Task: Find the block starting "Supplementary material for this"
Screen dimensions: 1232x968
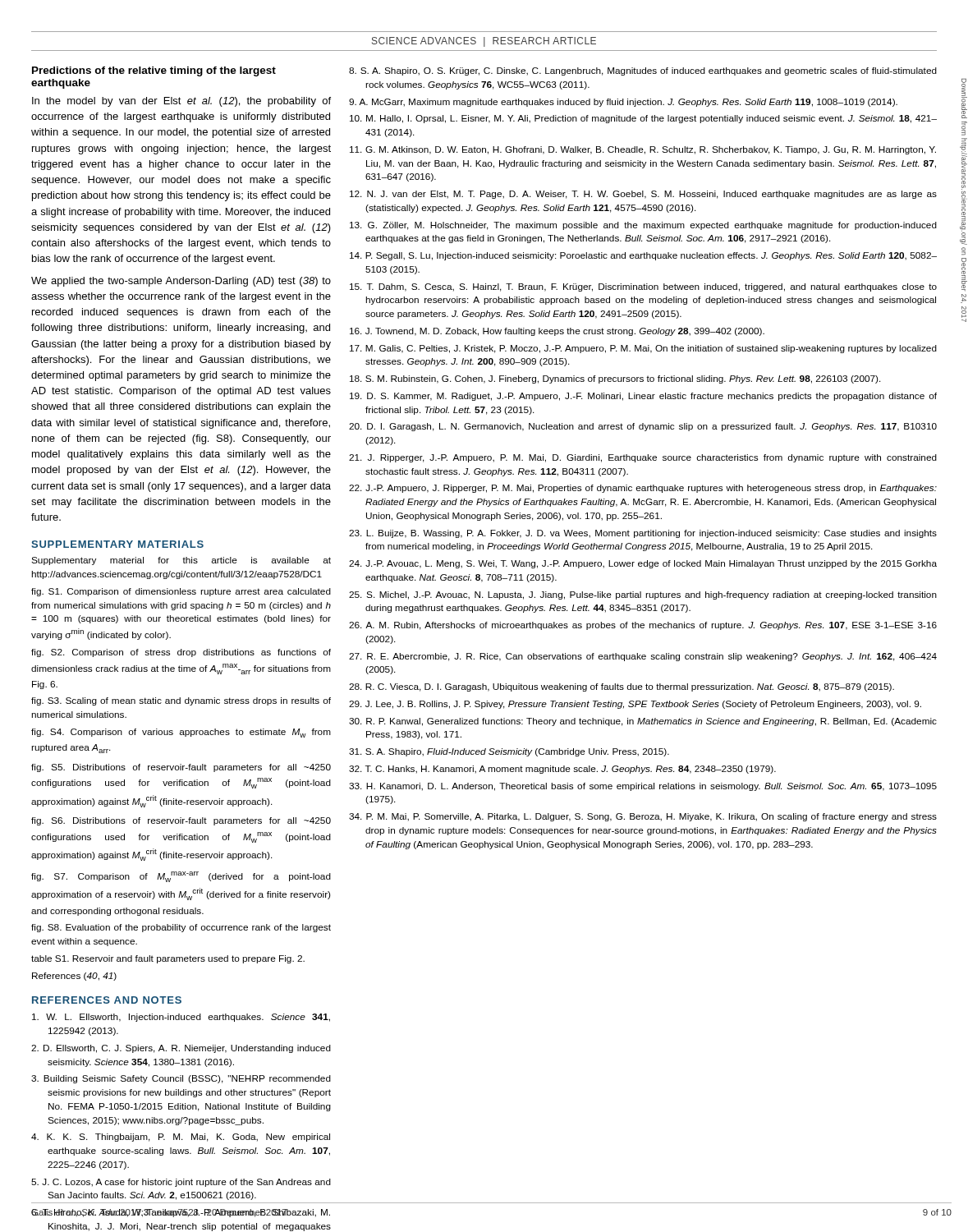Action: 181,768
